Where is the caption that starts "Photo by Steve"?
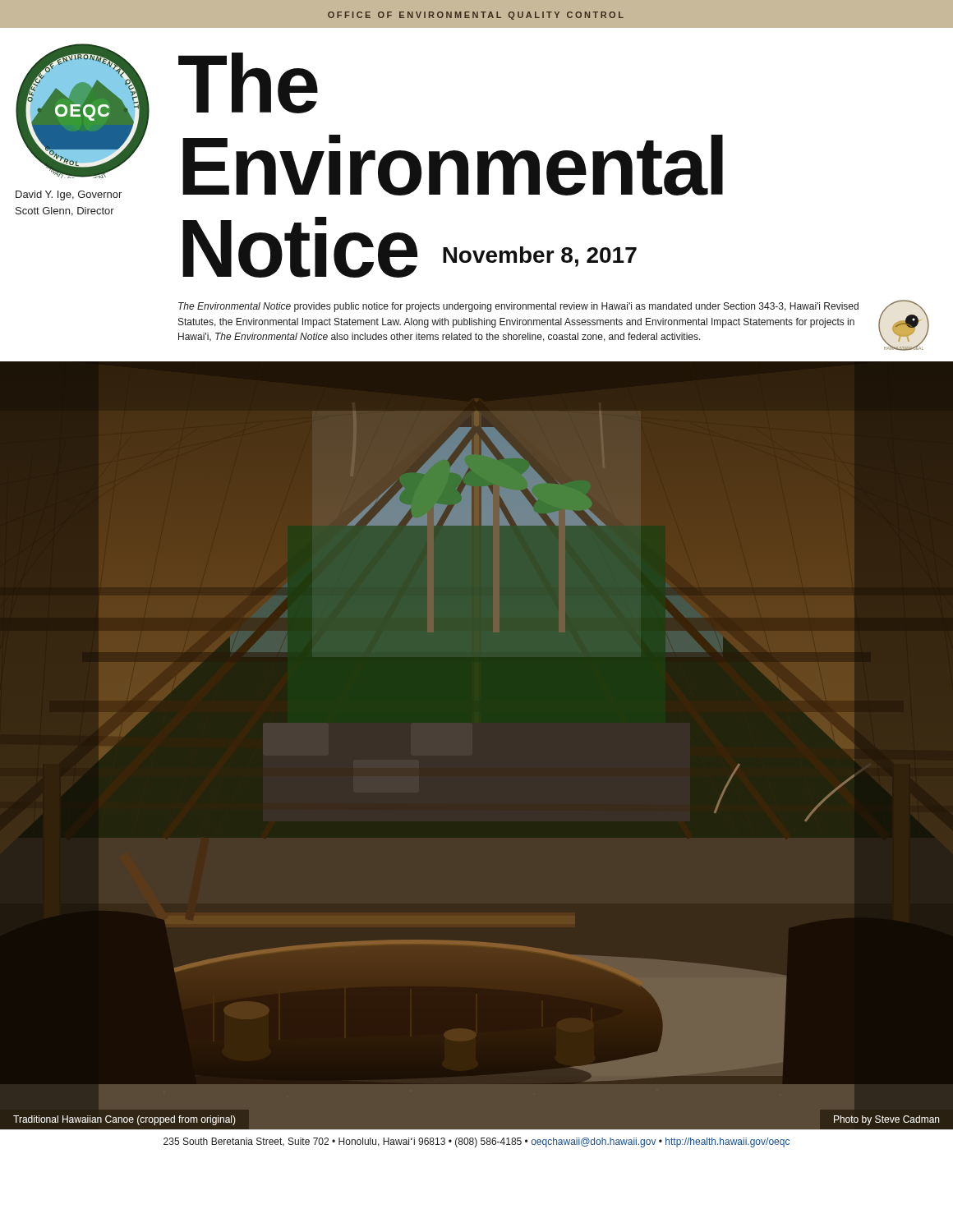Viewport: 953px width, 1232px height. 886,1119
